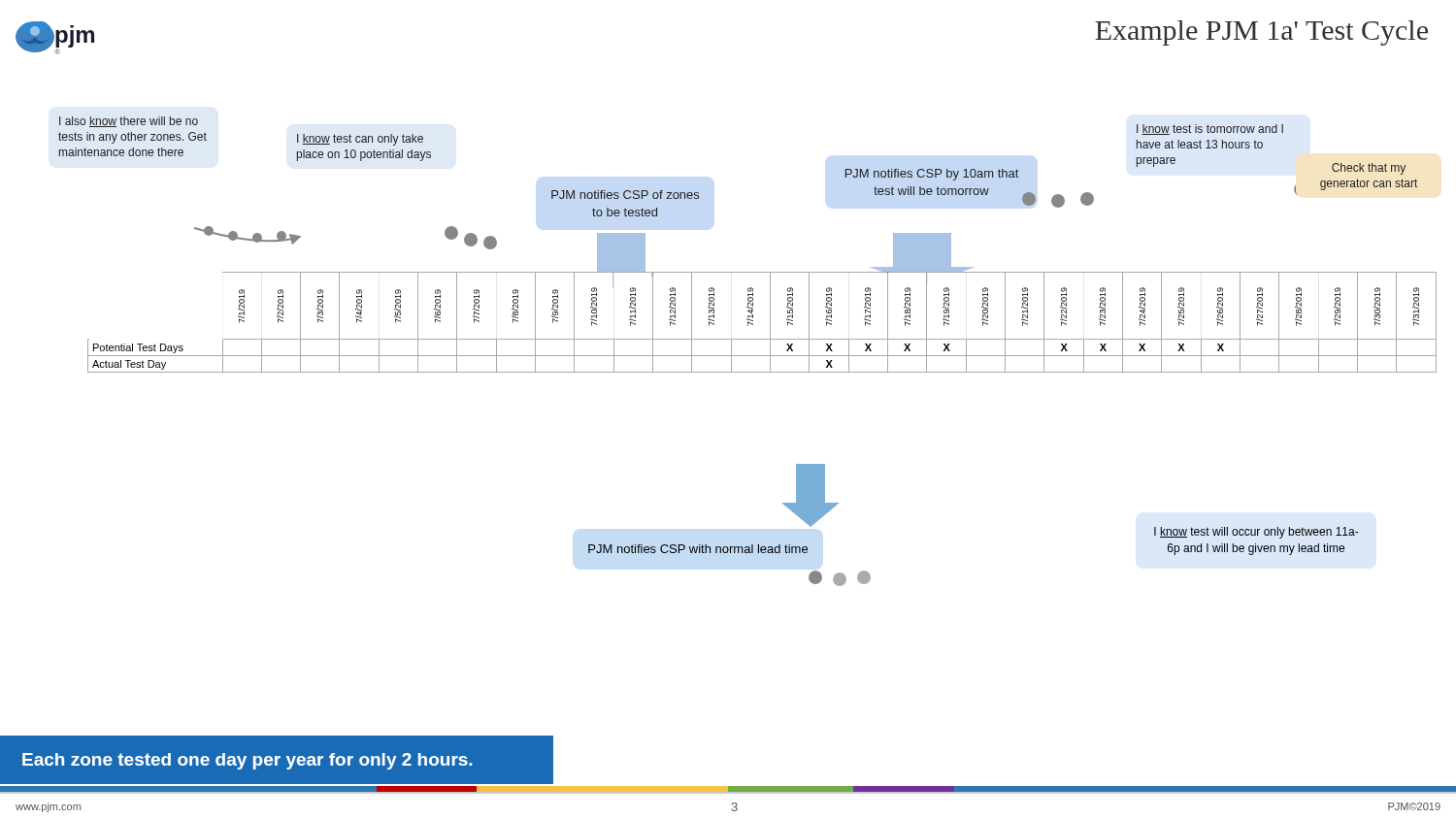Viewport: 1456px width, 819px height.
Task: Click the title
Action: [1262, 30]
